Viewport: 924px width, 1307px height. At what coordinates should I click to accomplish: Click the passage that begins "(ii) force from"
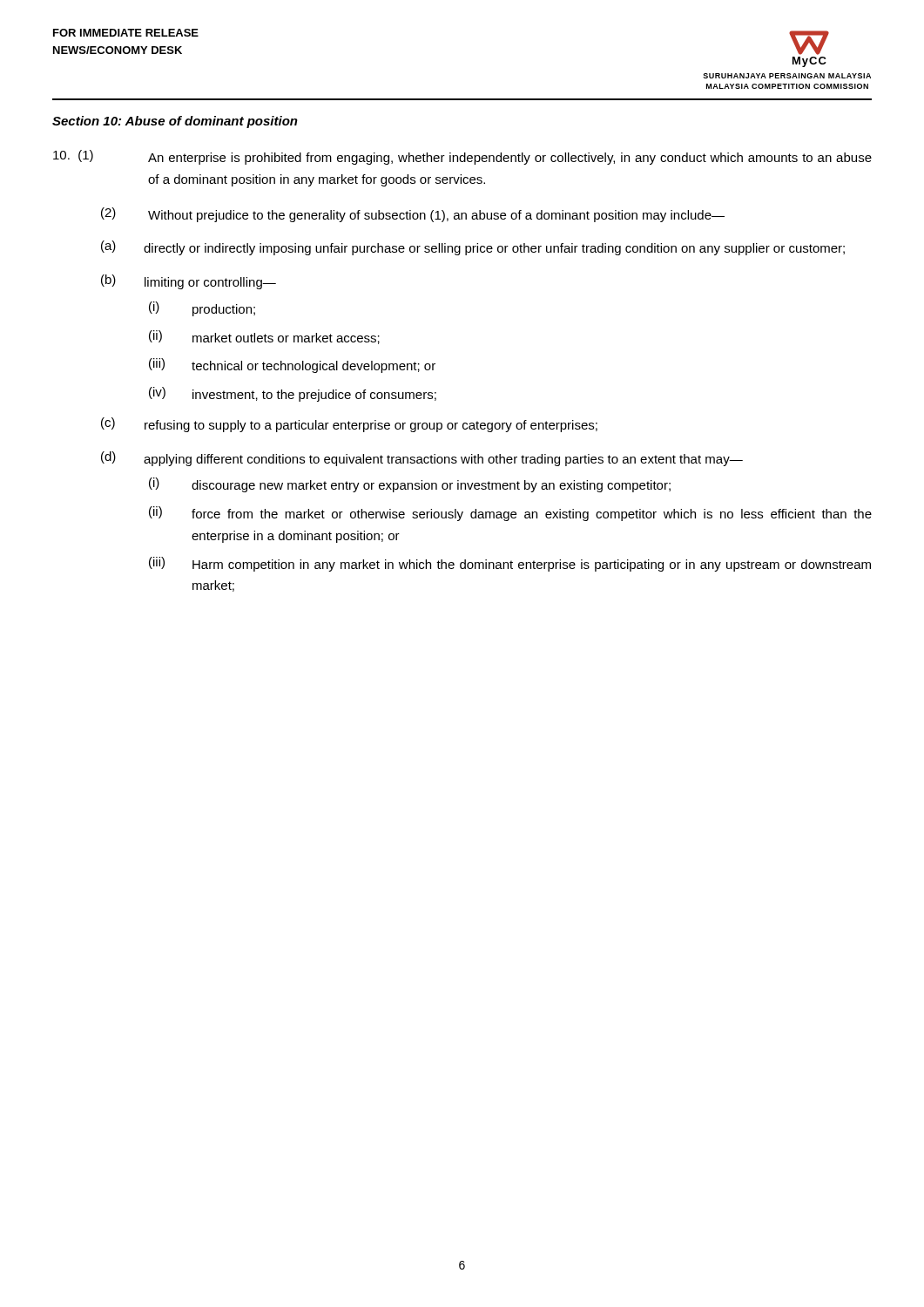pyautogui.click(x=510, y=525)
